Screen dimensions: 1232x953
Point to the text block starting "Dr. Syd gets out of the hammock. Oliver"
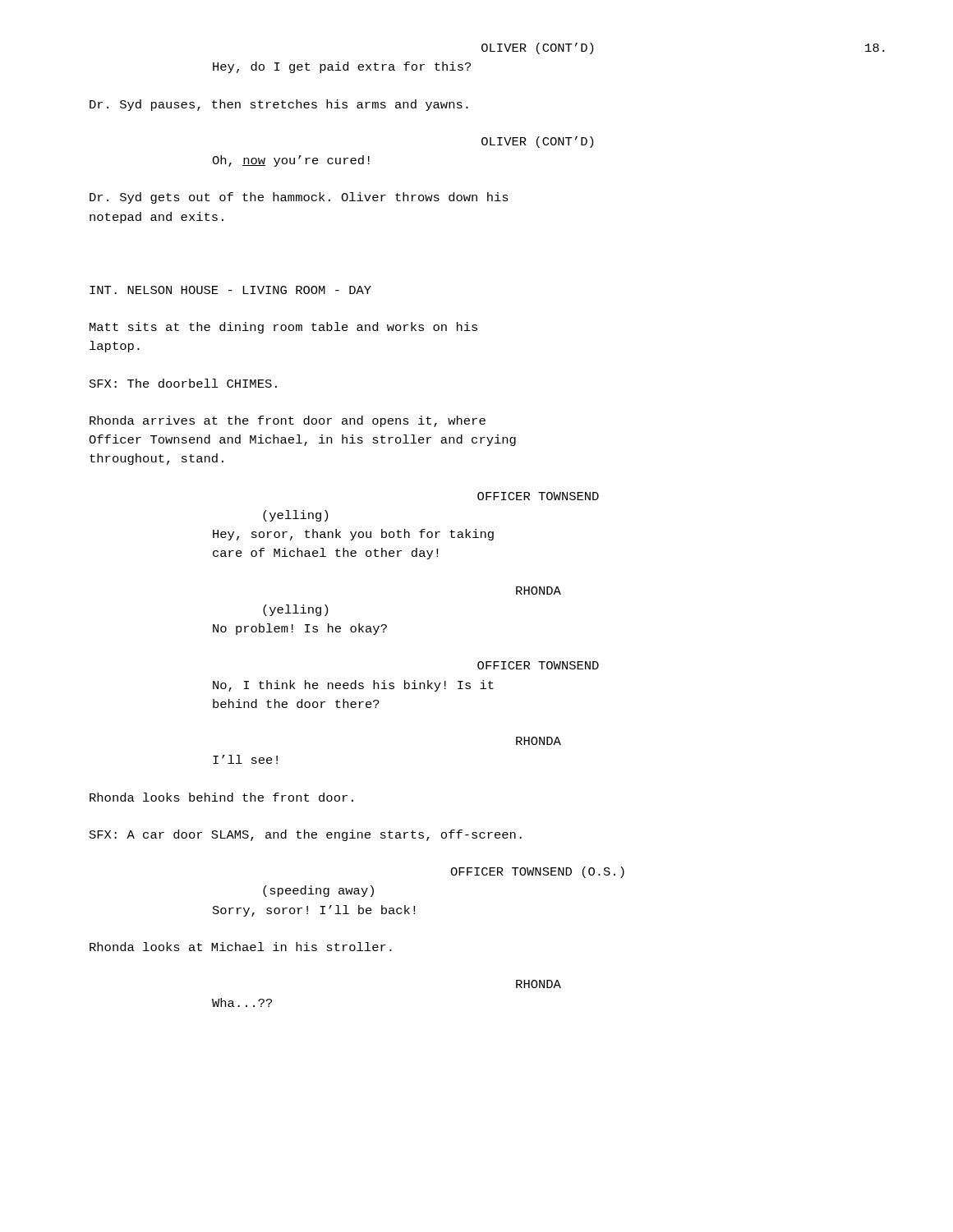pos(299,208)
